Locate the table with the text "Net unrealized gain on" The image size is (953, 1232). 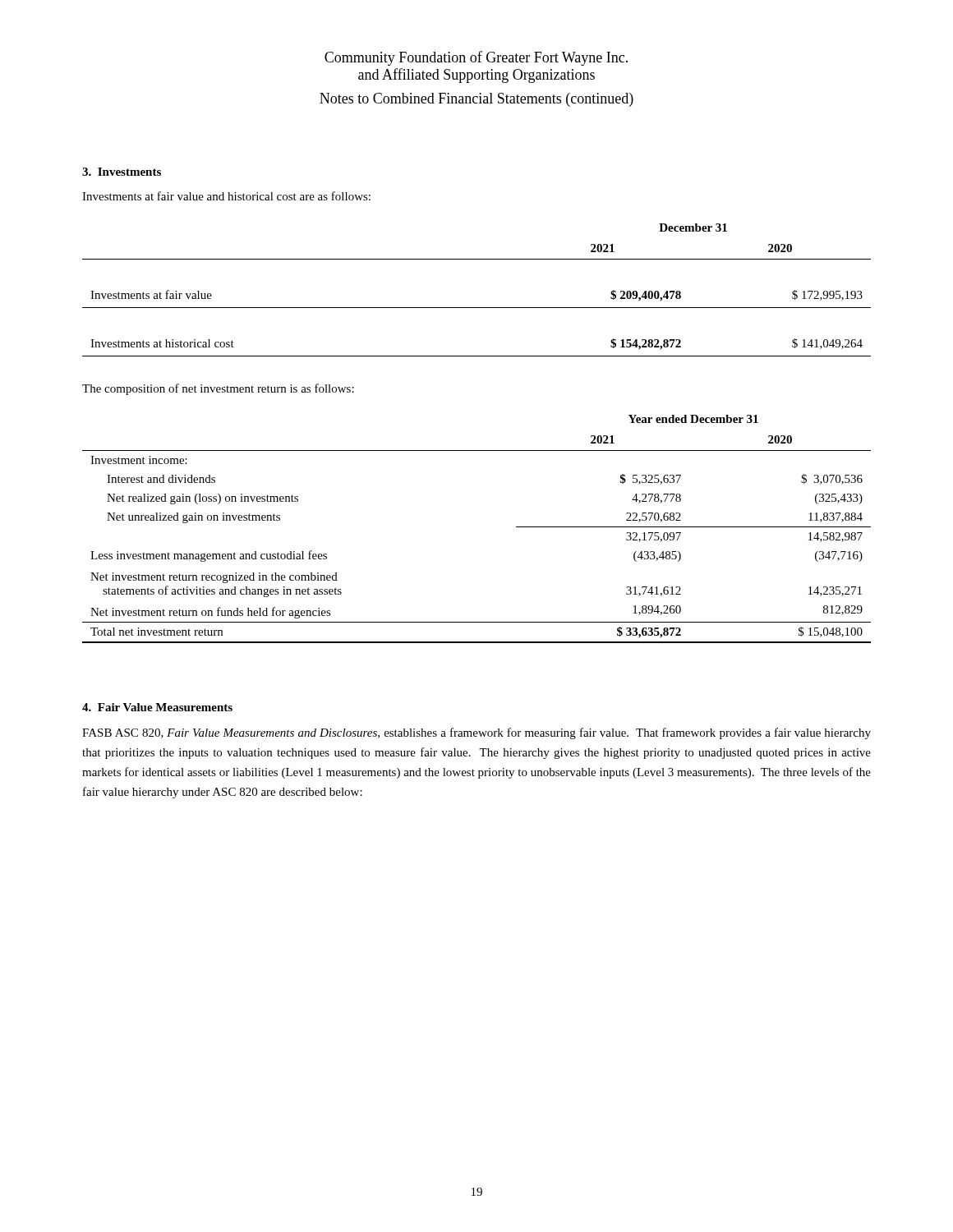click(x=476, y=526)
